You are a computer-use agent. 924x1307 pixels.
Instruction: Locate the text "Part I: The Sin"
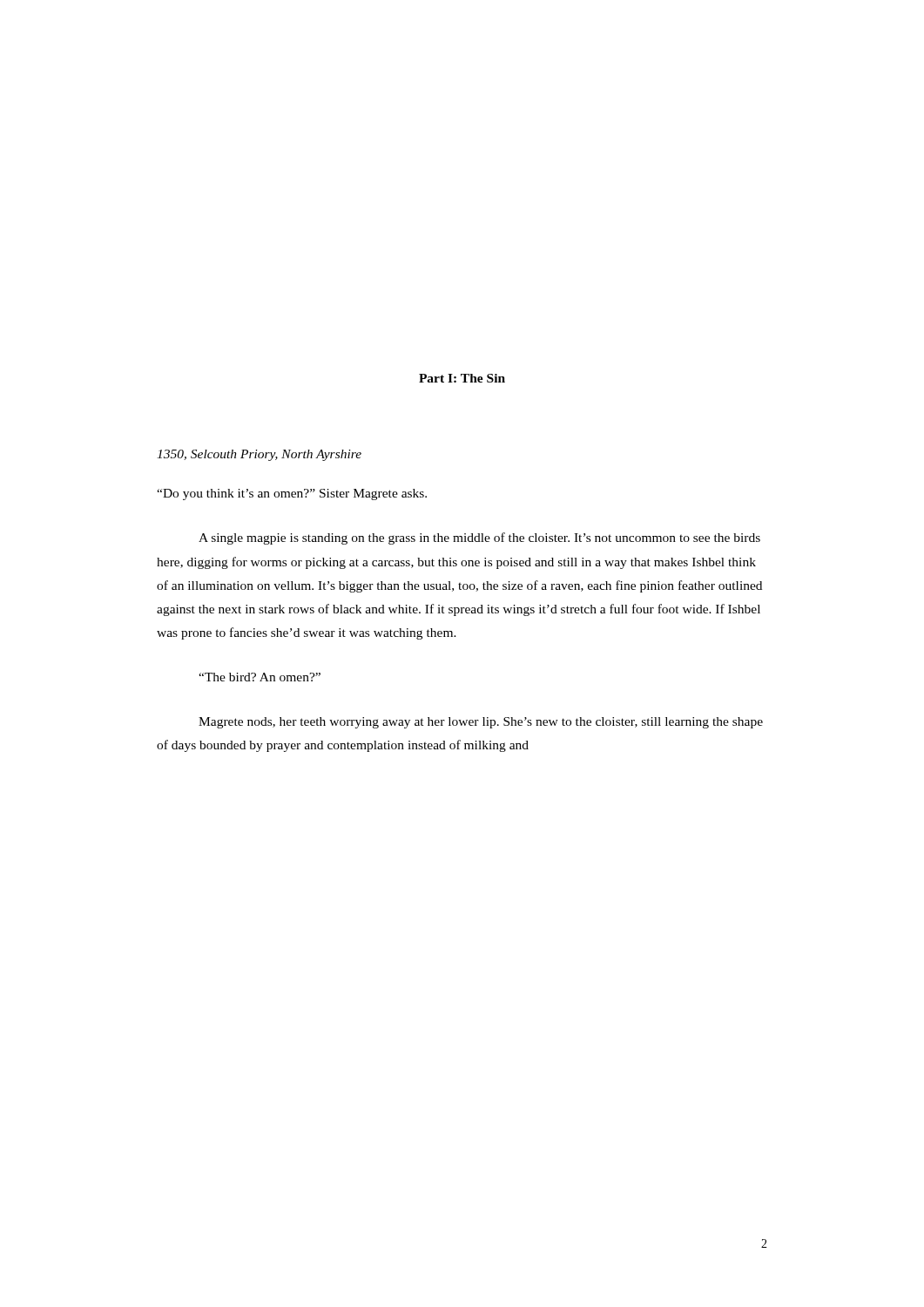pos(462,378)
